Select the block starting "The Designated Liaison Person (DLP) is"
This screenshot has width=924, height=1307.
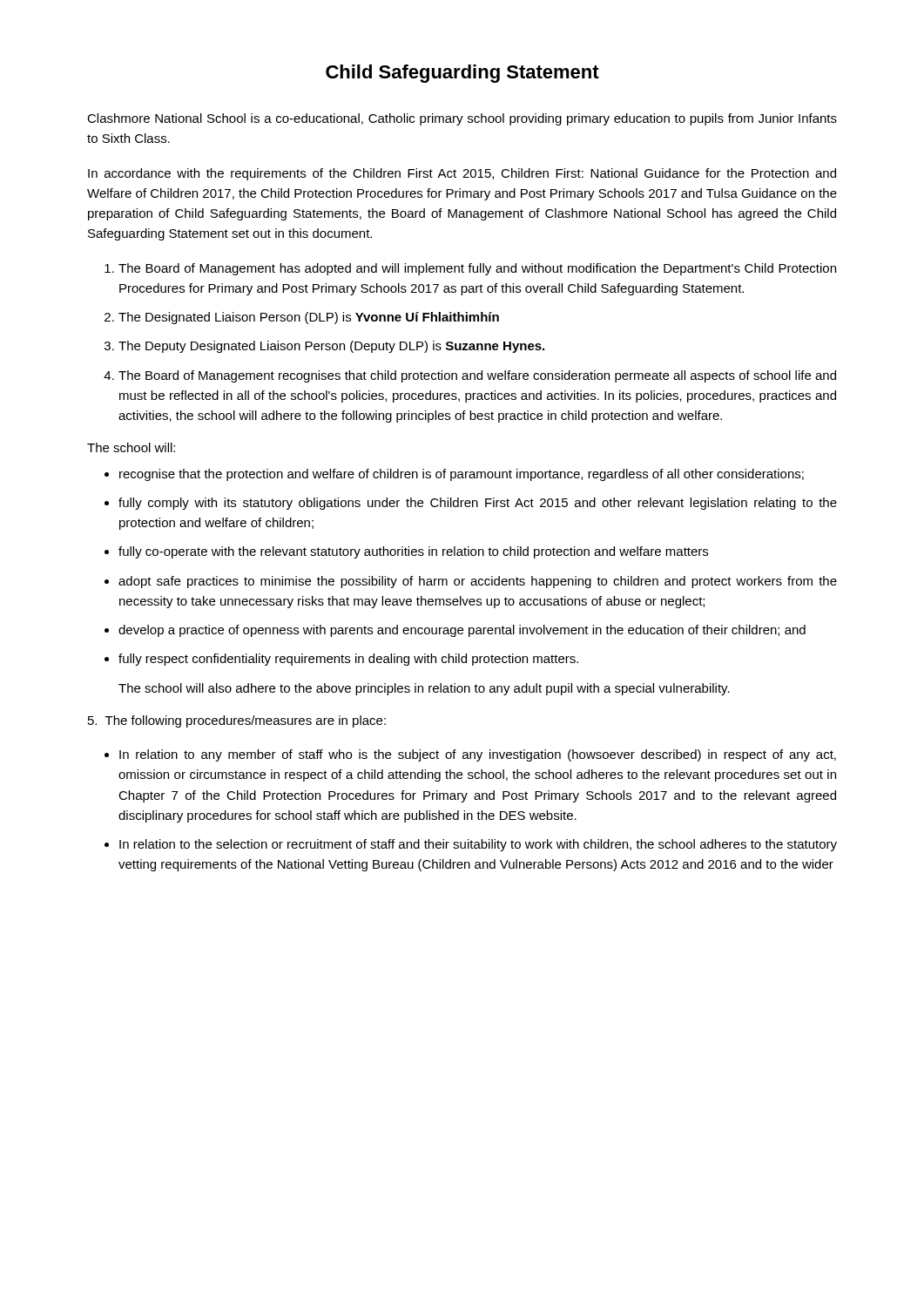tap(478, 317)
